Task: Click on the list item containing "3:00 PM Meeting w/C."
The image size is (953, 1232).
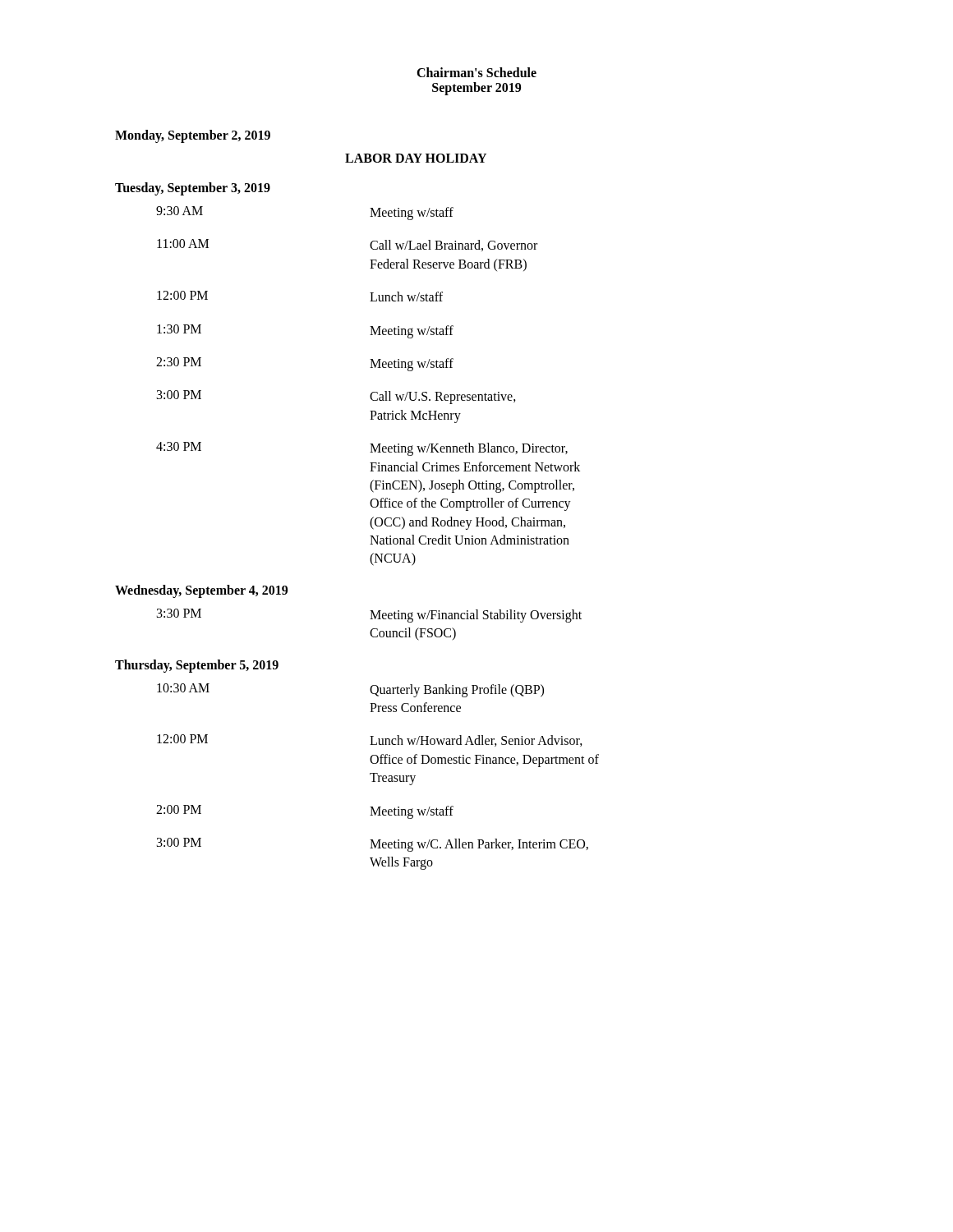Action: (476, 854)
